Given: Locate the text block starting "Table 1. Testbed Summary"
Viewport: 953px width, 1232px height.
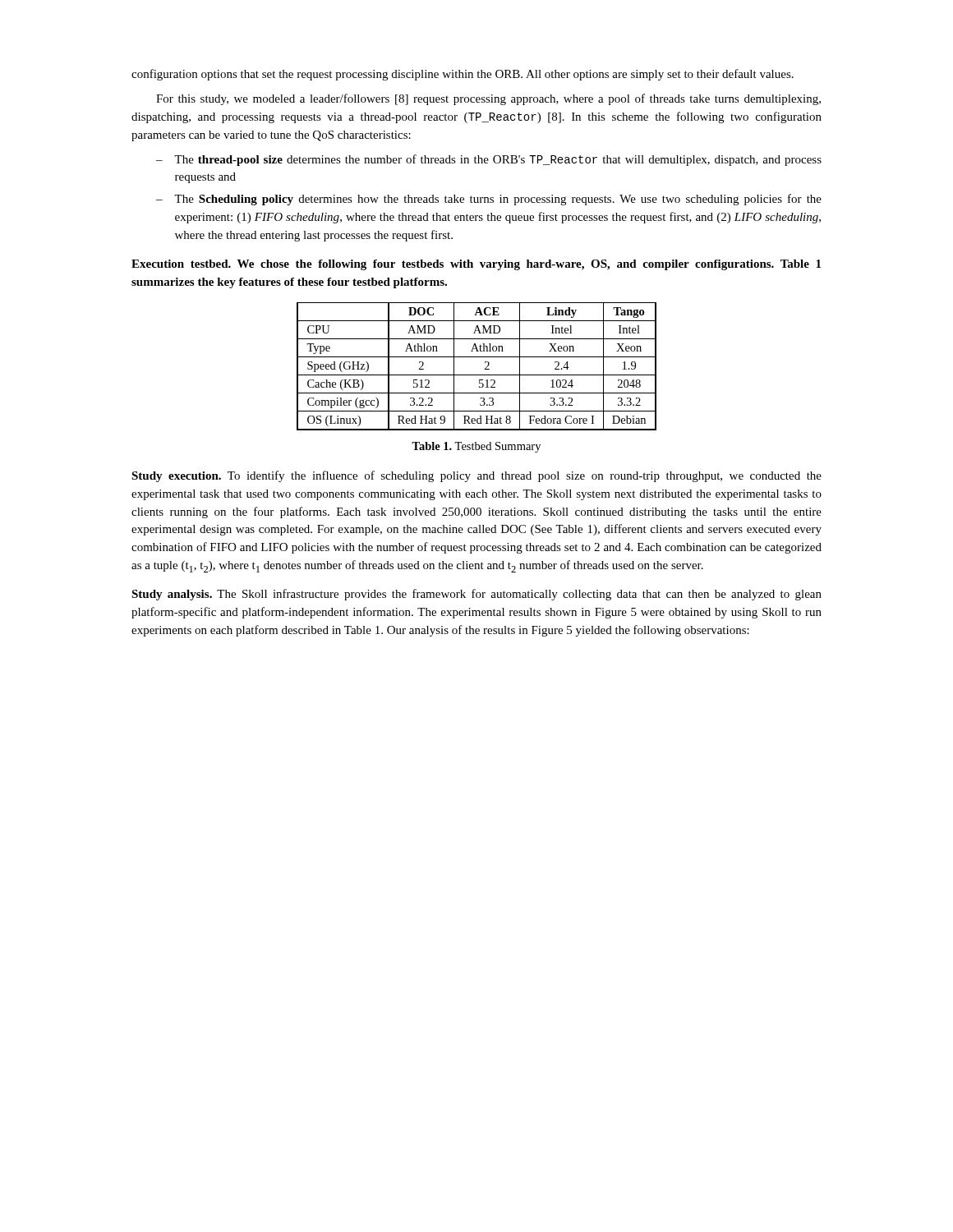Looking at the screenshot, I should pyautogui.click(x=476, y=446).
